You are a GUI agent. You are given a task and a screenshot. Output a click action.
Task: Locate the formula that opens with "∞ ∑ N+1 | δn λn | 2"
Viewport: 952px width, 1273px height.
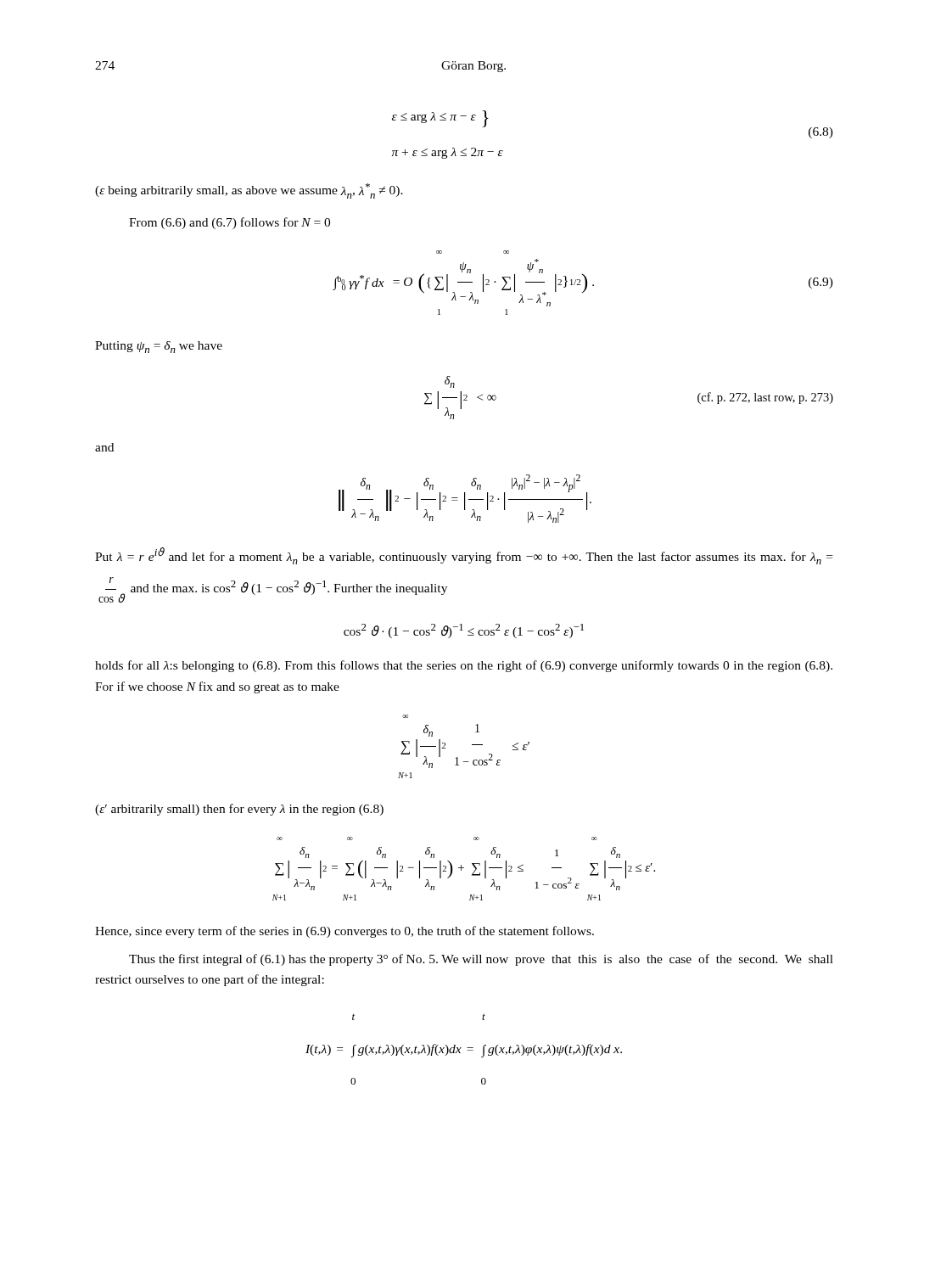464,746
